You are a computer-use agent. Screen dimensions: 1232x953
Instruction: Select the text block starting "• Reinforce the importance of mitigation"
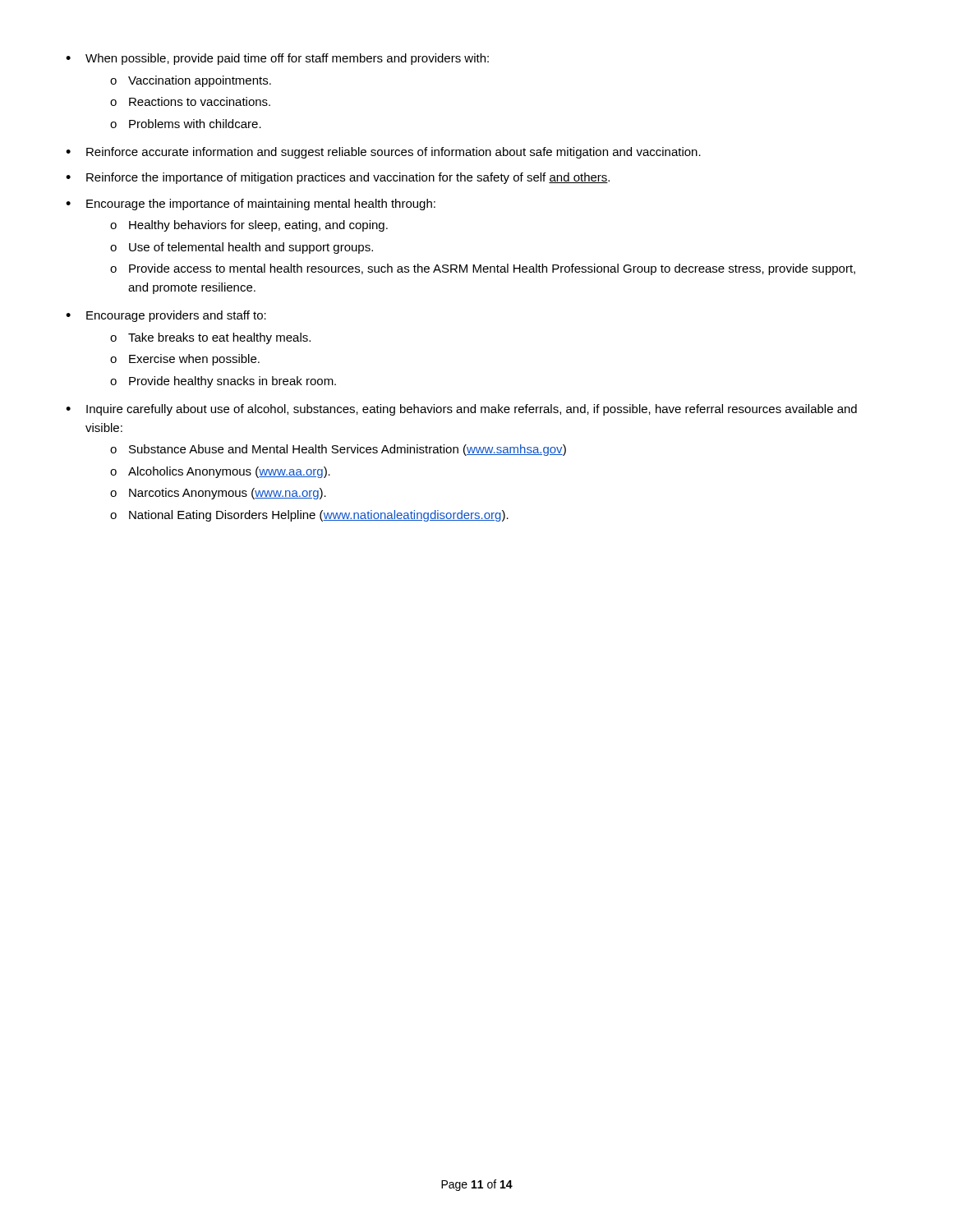pos(338,178)
